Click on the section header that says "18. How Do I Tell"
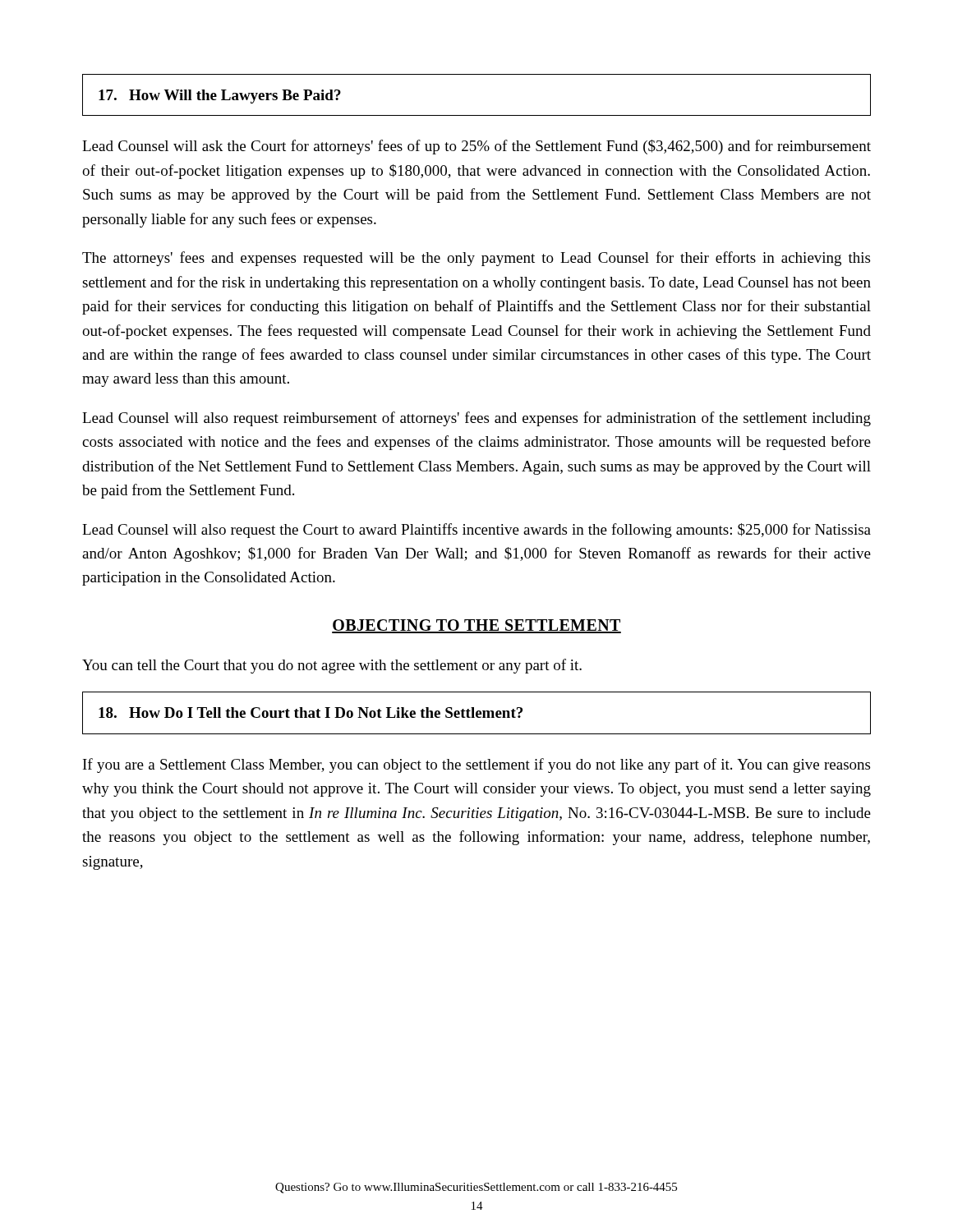Viewport: 953px width, 1232px height. pos(311,713)
